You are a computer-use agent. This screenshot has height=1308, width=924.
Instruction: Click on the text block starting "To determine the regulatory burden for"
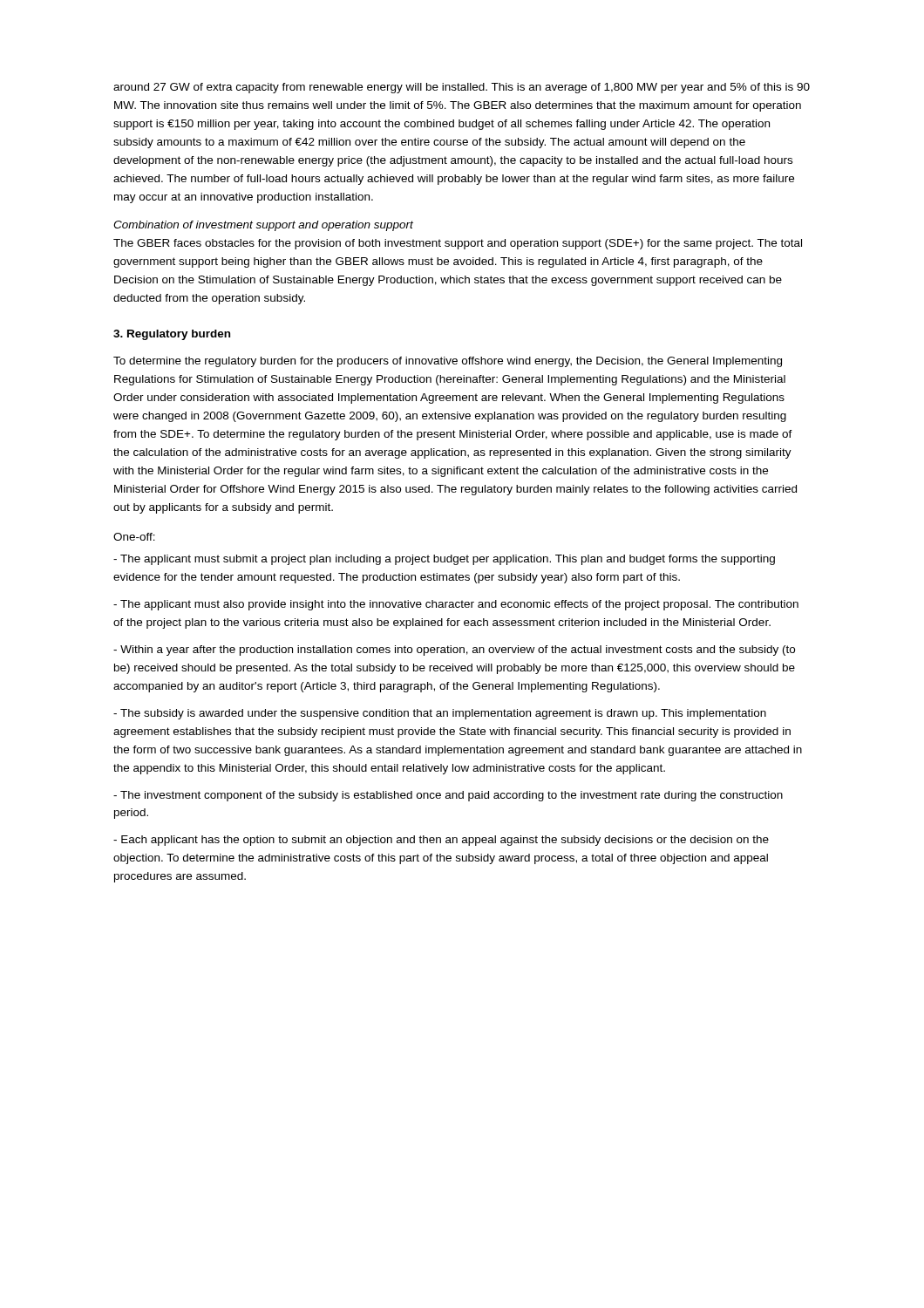point(455,434)
